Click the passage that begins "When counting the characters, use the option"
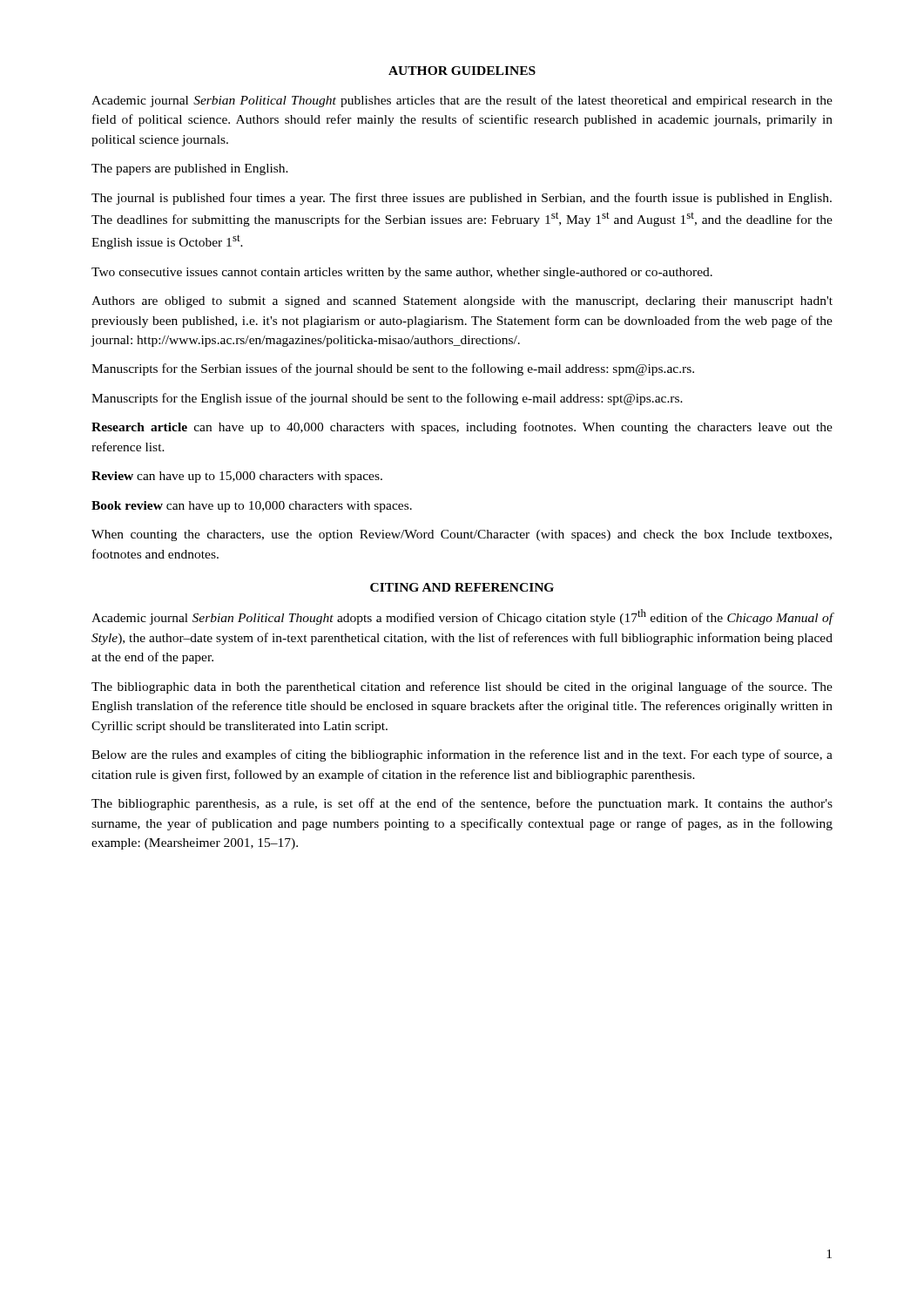The image size is (924, 1307). [x=462, y=544]
